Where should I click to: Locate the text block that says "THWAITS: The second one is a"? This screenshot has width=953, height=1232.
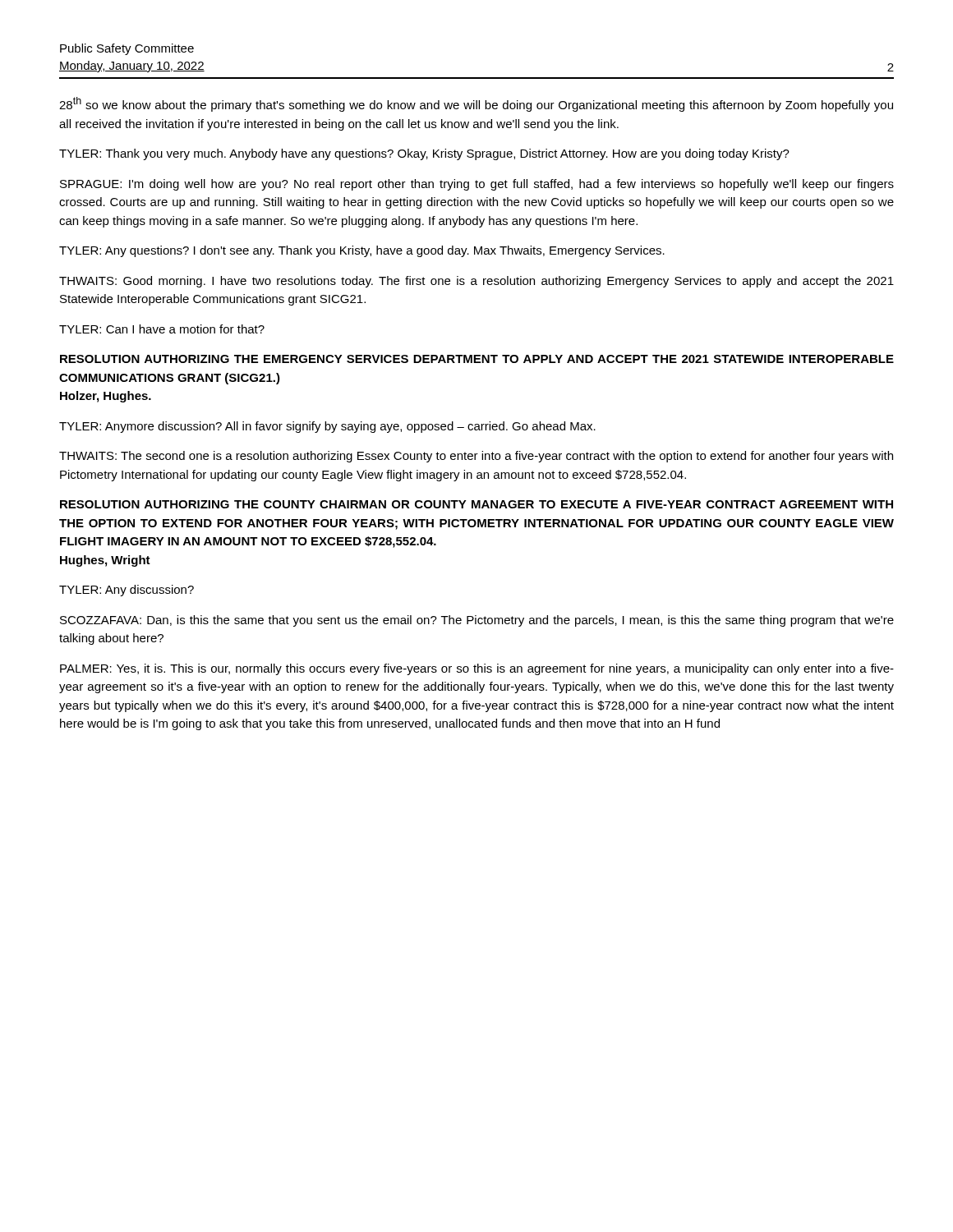click(x=476, y=465)
